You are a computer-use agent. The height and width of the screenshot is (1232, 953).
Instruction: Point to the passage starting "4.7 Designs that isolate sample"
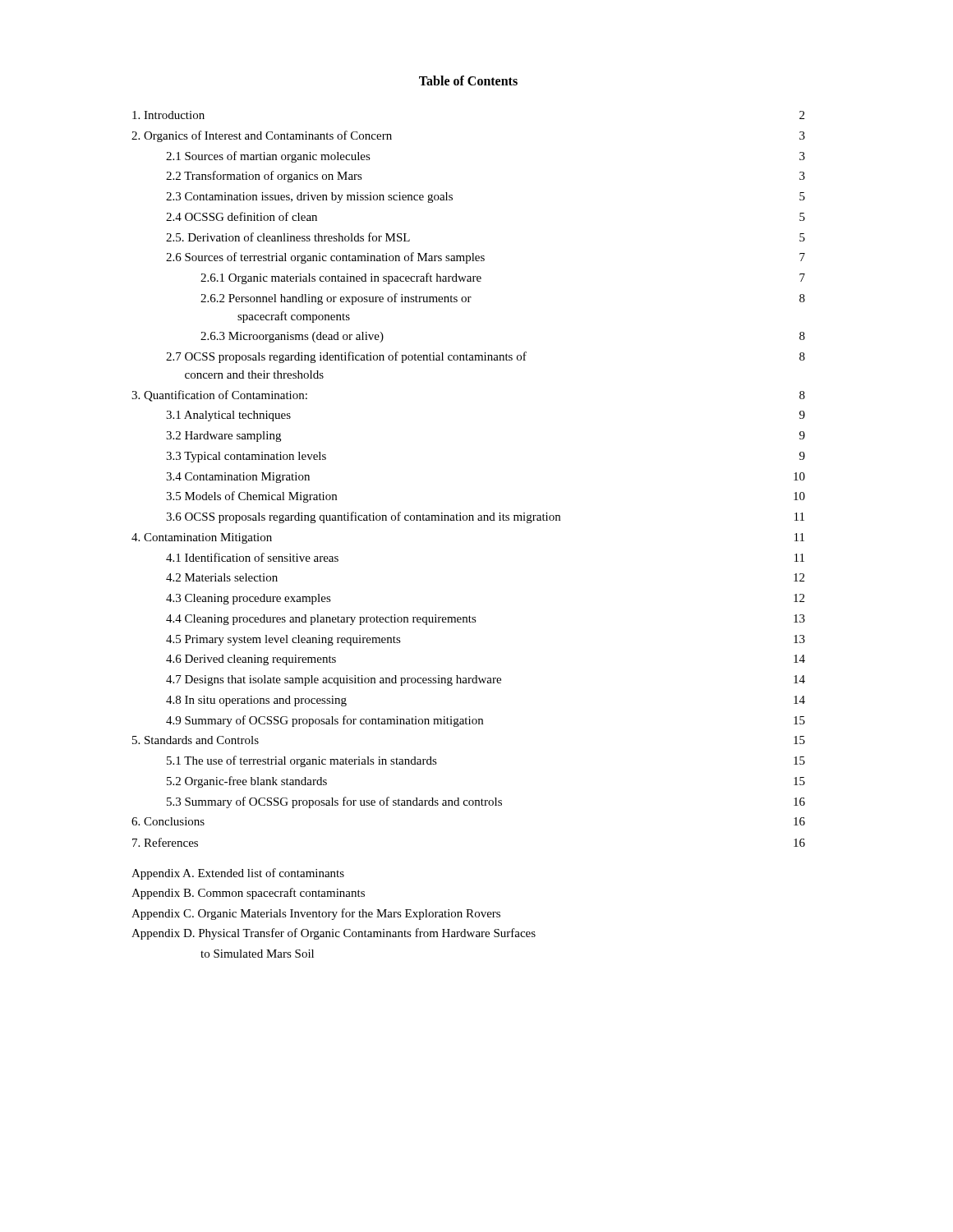click(x=486, y=680)
